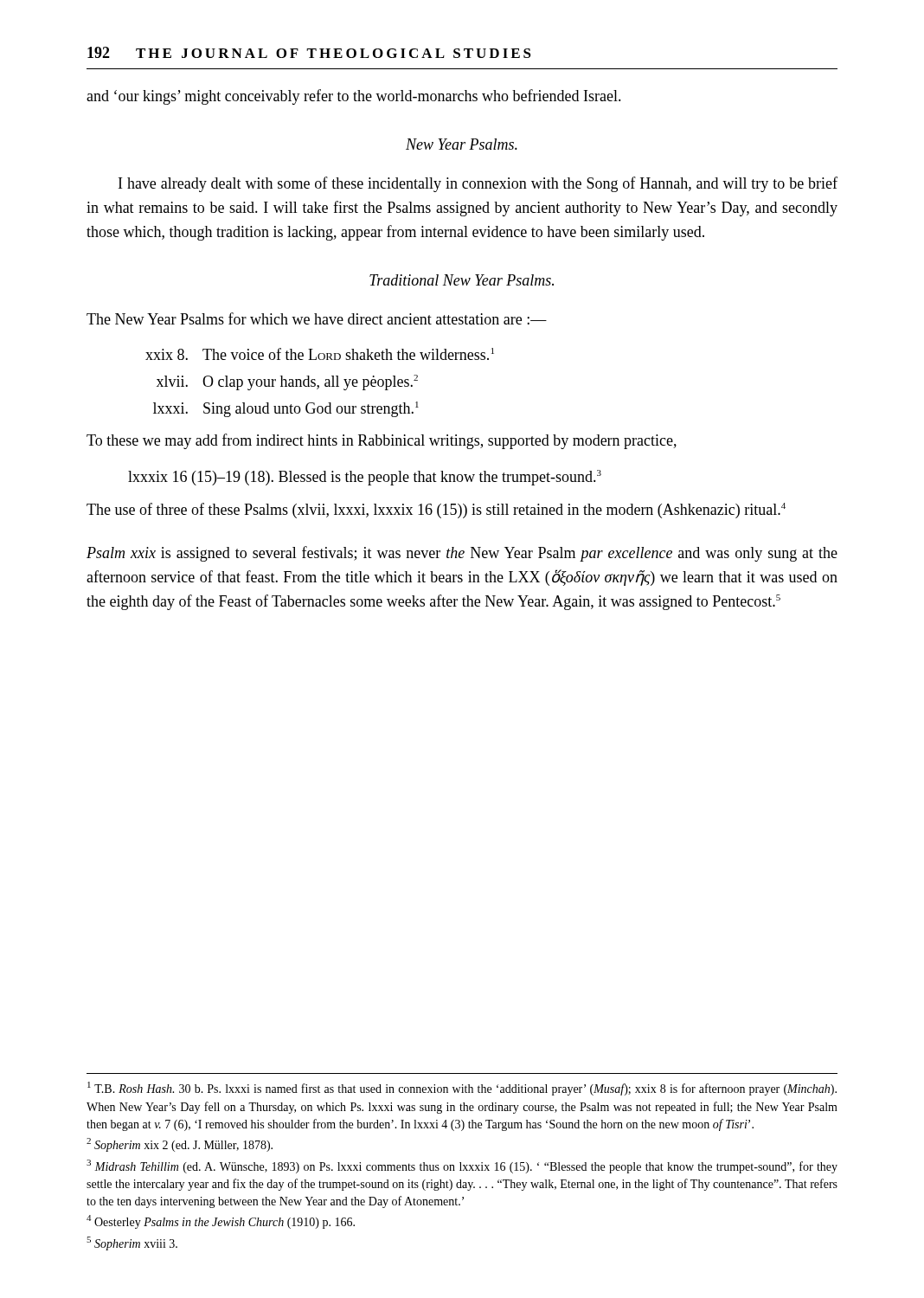The width and height of the screenshot is (924, 1298).
Task: Point to the block starting "5 Sopherim xviii 3."
Action: (x=132, y=1243)
